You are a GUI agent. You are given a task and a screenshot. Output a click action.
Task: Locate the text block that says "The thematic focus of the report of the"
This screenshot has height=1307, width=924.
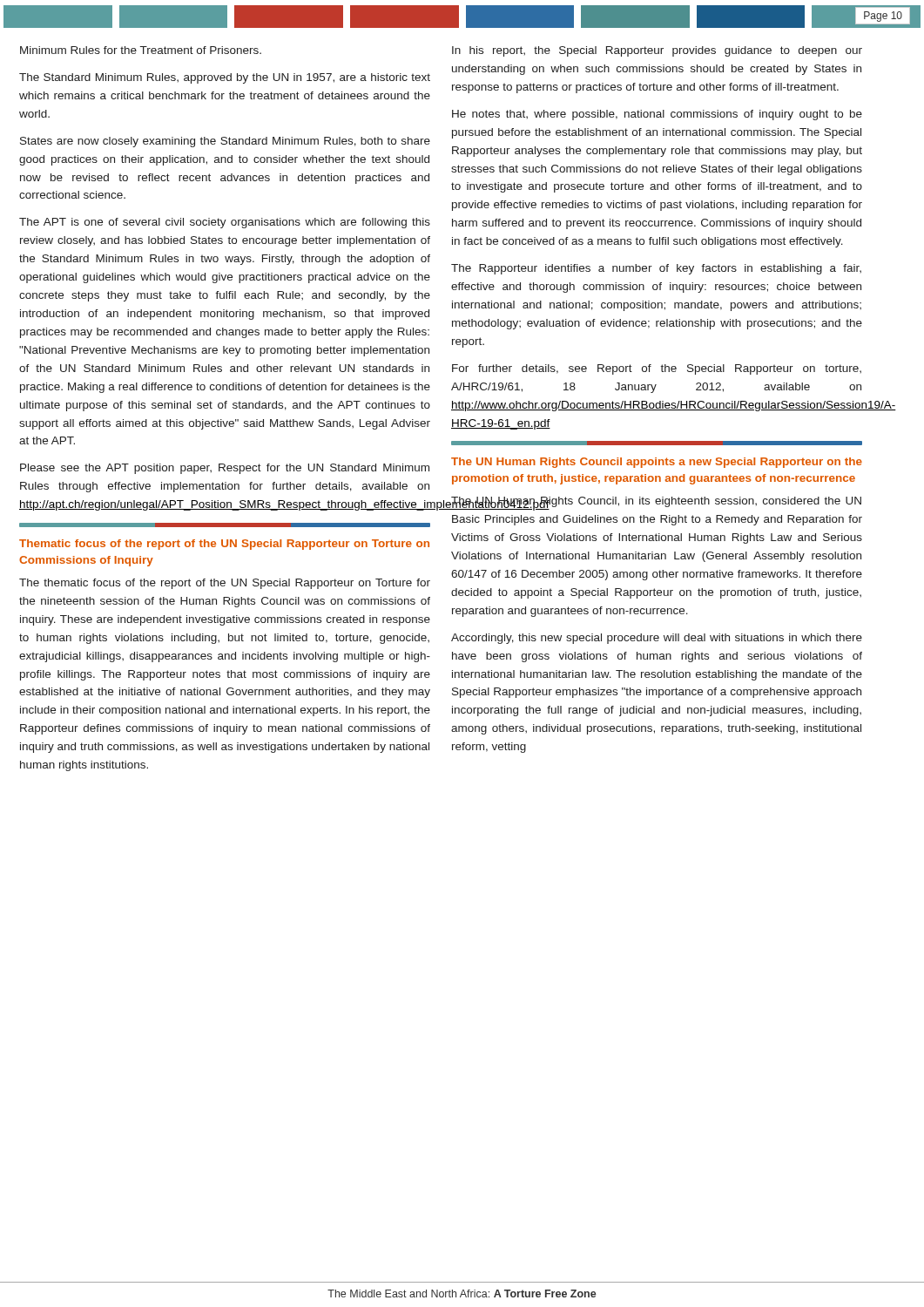tap(225, 674)
